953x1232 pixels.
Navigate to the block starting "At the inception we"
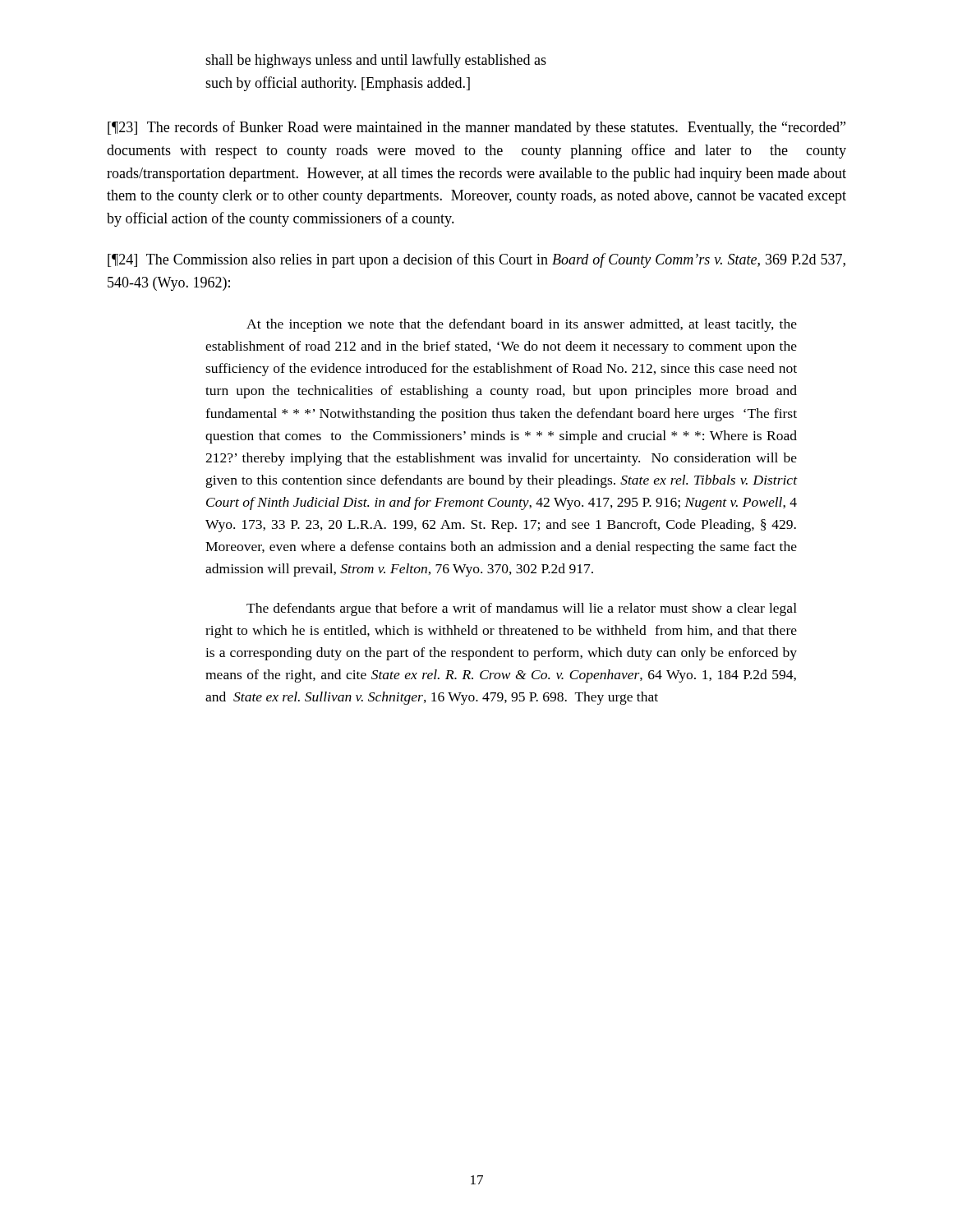[501, 511]
